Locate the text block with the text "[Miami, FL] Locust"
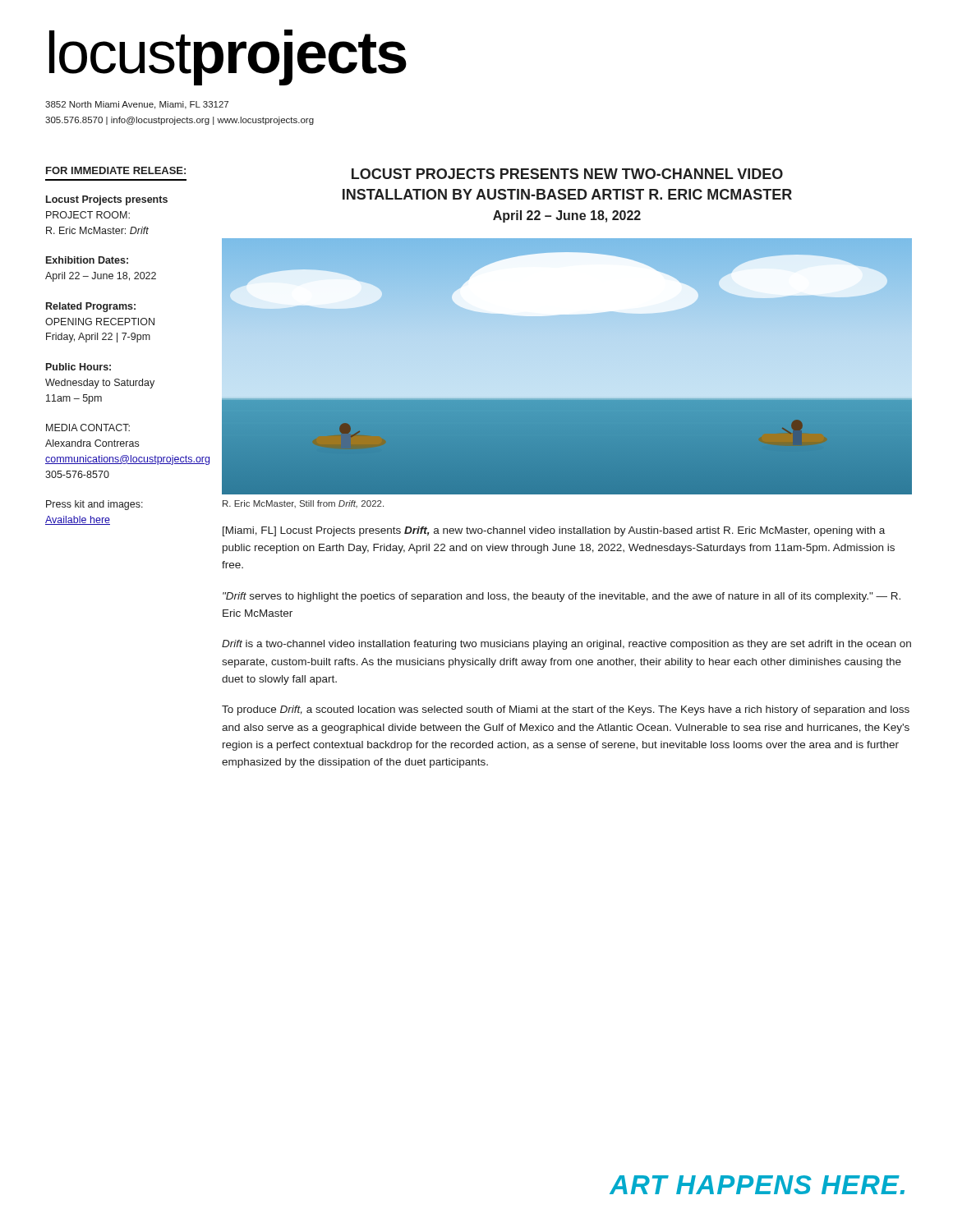The width and height of the screenshot is (953, 1232). [558, 547]
